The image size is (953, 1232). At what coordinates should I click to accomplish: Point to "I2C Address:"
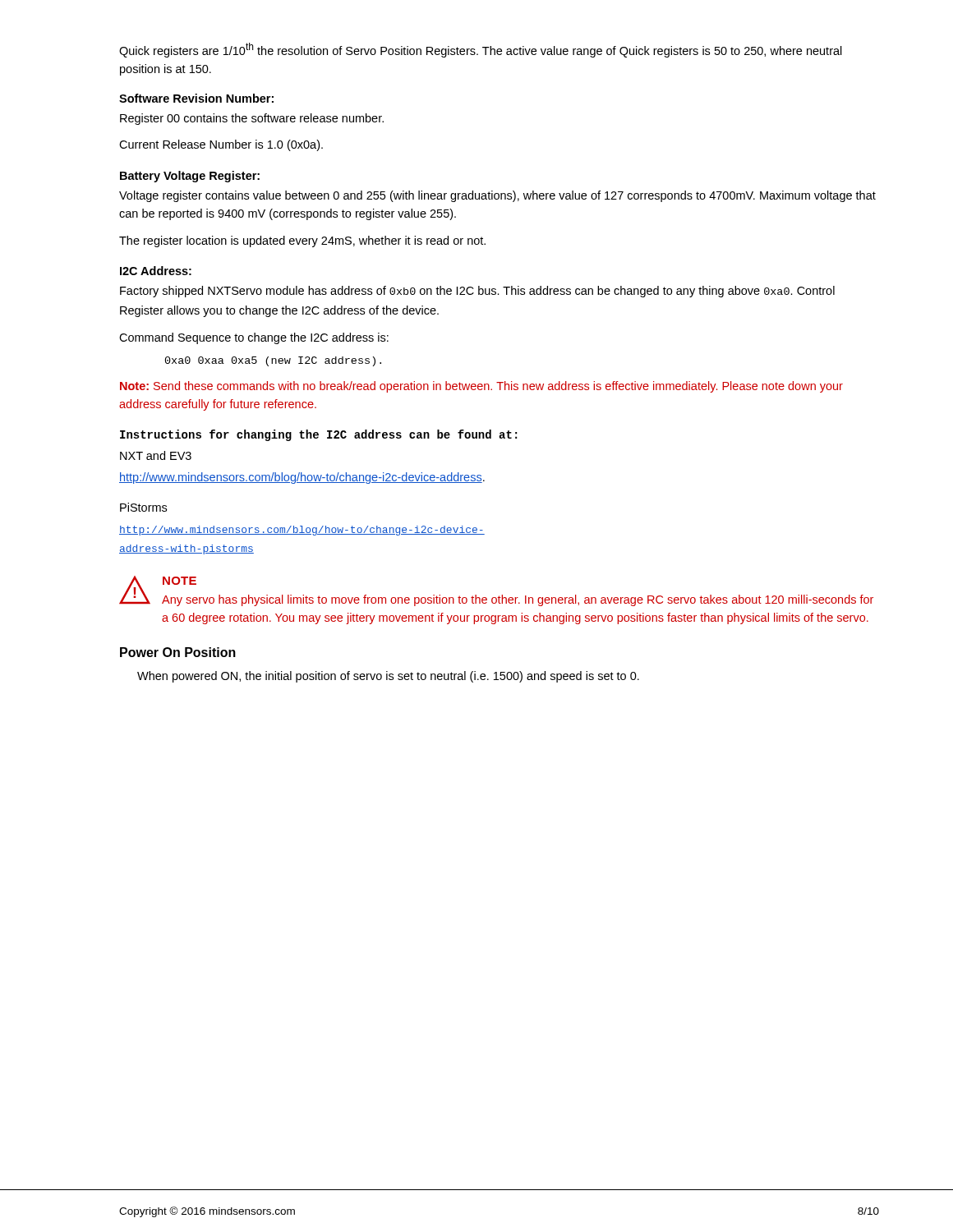point(156,271)
